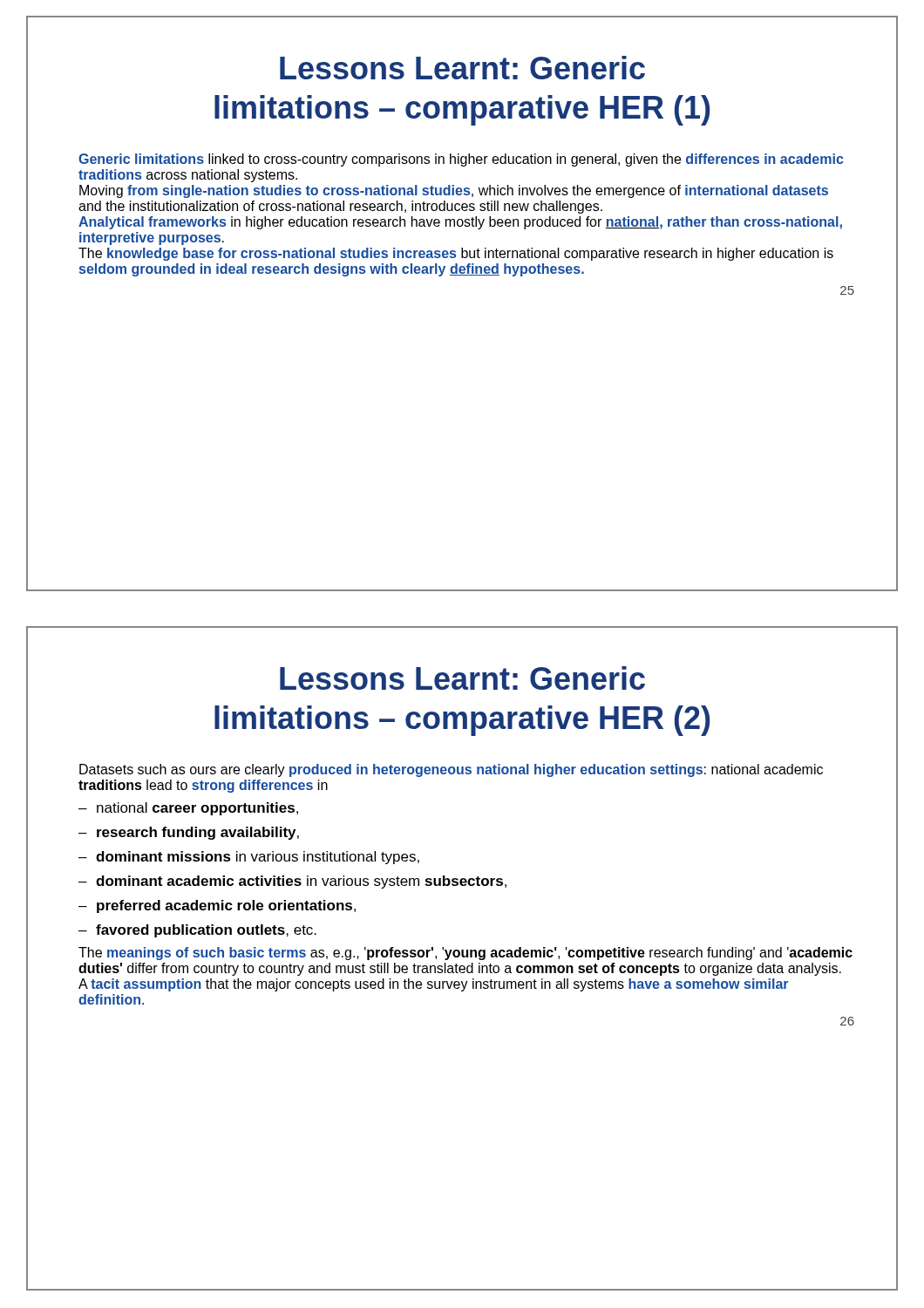The image size is (924, 1308).
Task: Find the region starting "preferred academic role"
Action: pos(217,906)
